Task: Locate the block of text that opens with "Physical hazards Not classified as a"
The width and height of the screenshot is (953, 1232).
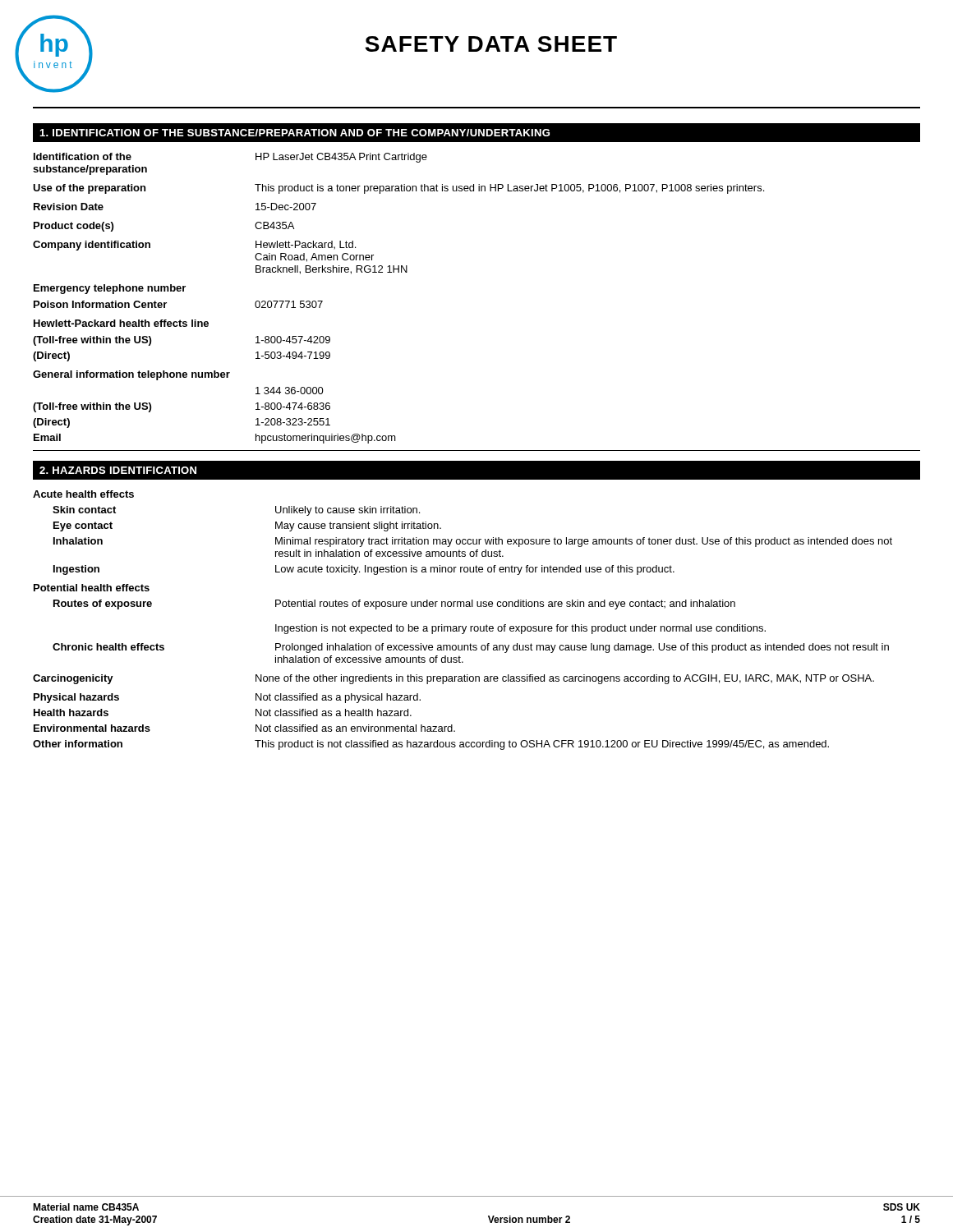Action: (69, 698)
